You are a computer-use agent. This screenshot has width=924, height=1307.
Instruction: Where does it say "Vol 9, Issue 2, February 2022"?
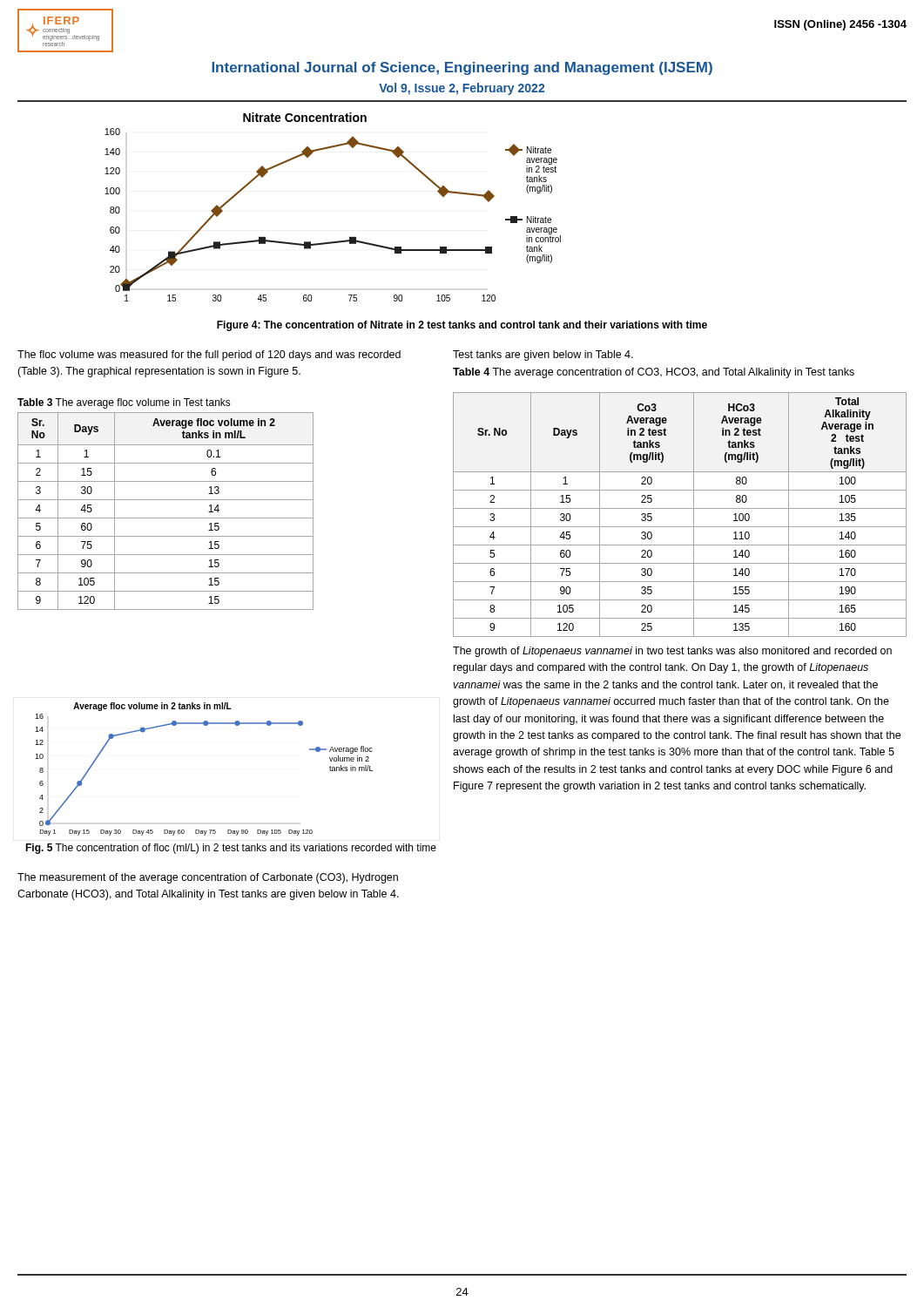pyautogui.click(x=462, y=88)
